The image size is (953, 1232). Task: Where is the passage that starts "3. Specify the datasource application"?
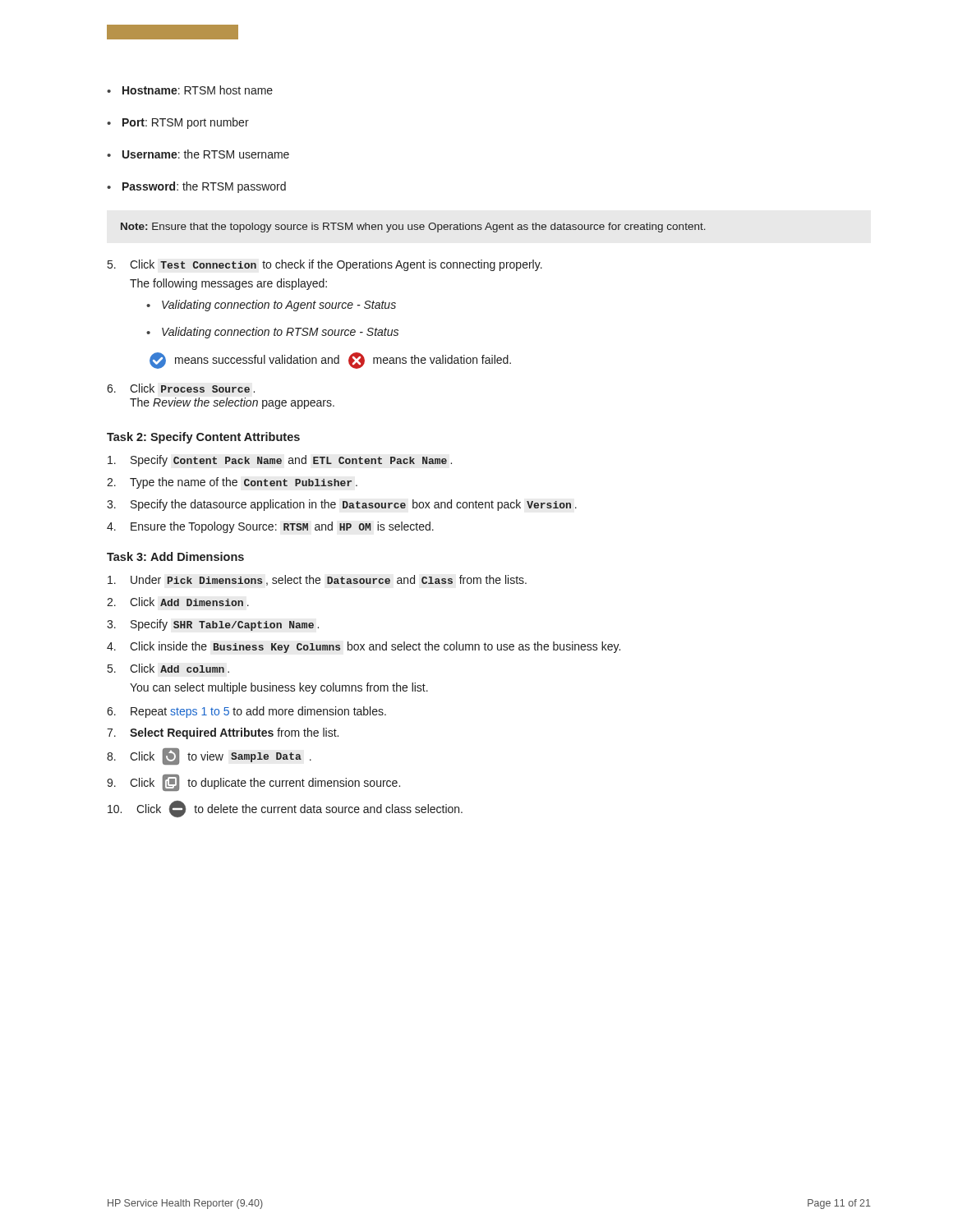coord(489,505)
